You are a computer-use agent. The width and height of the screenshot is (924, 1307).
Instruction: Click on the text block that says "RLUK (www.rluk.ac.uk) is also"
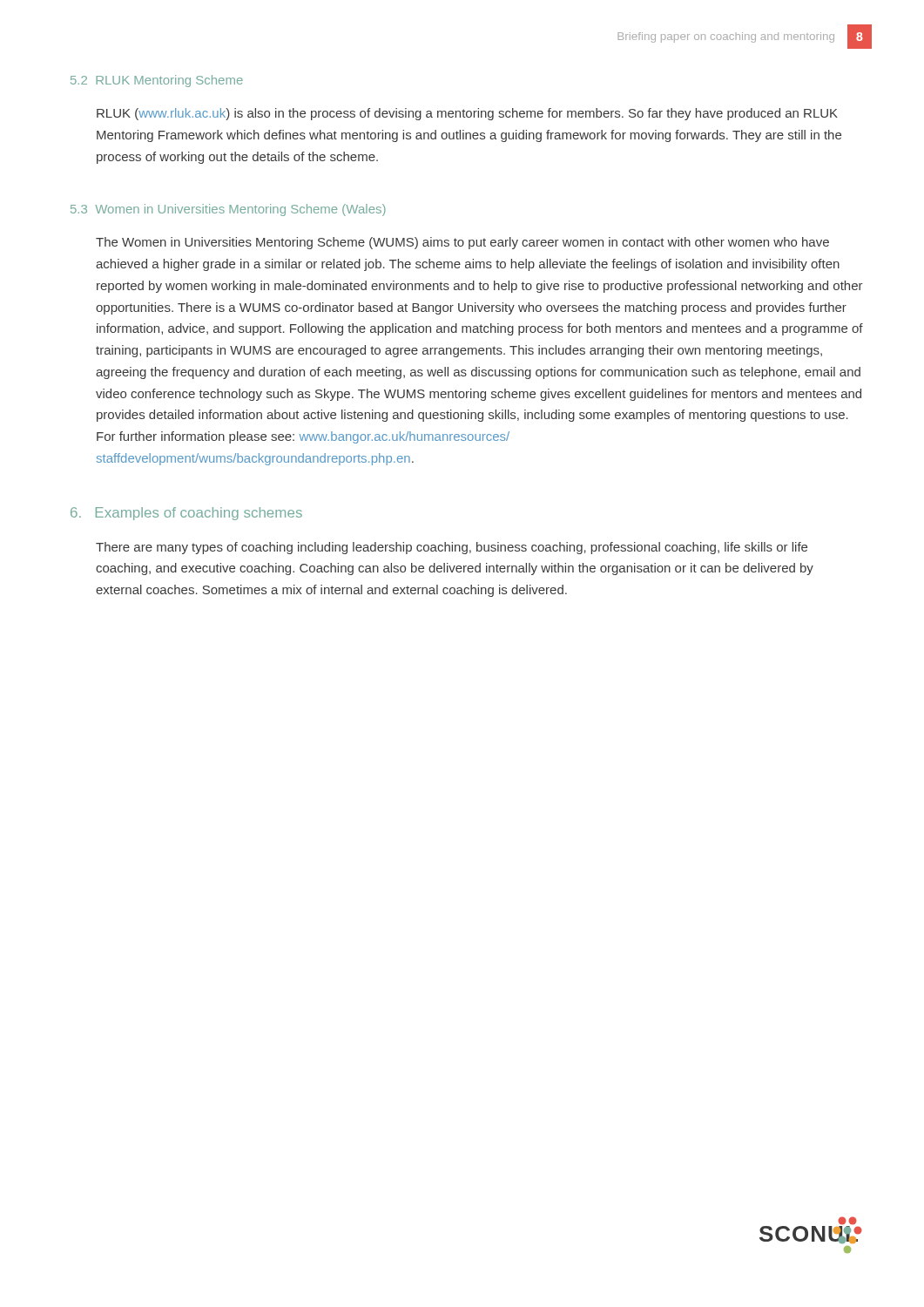(479, 135)
